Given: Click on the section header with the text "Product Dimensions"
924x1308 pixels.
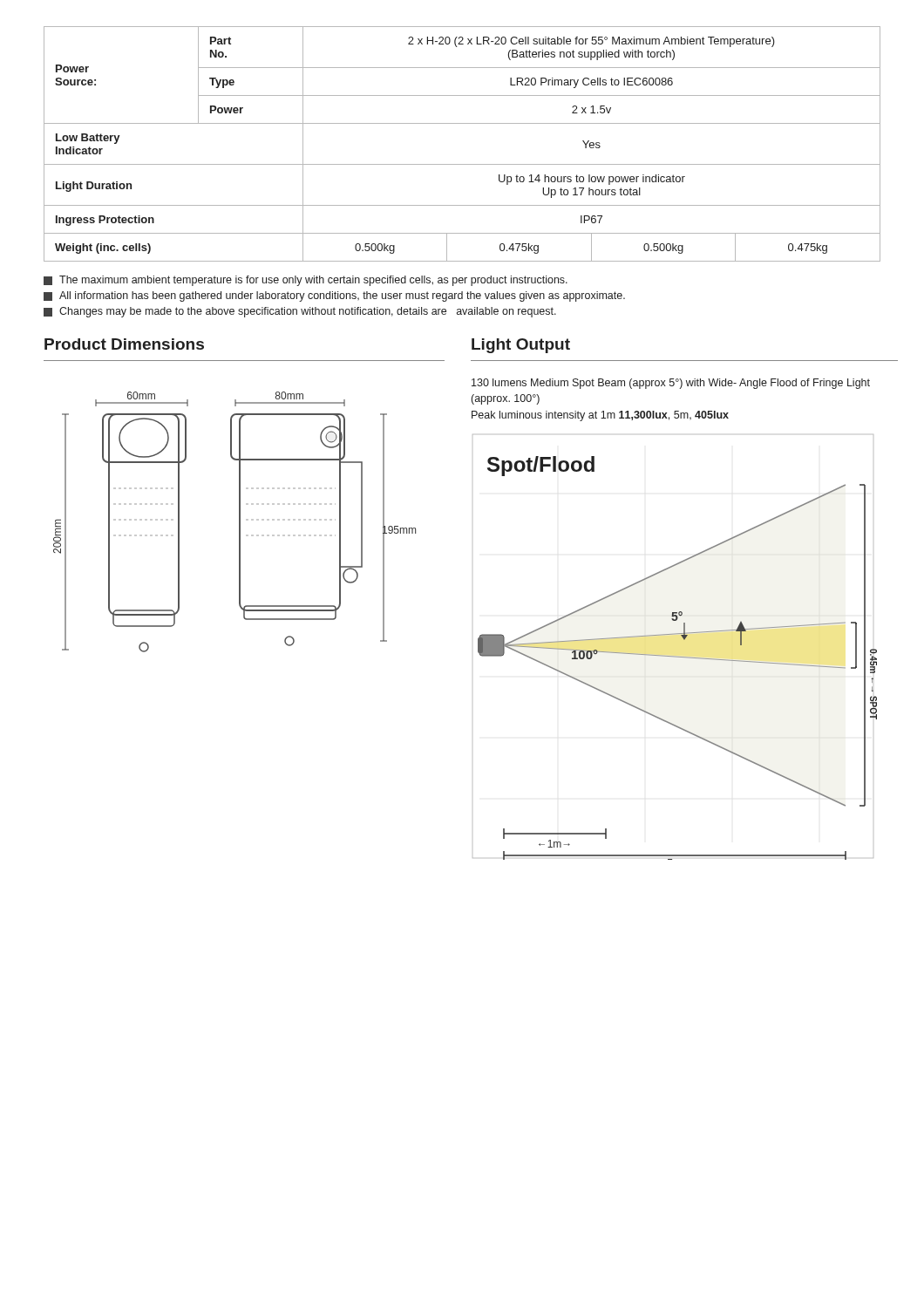Looking at the screenshot, I should [124, 344].
